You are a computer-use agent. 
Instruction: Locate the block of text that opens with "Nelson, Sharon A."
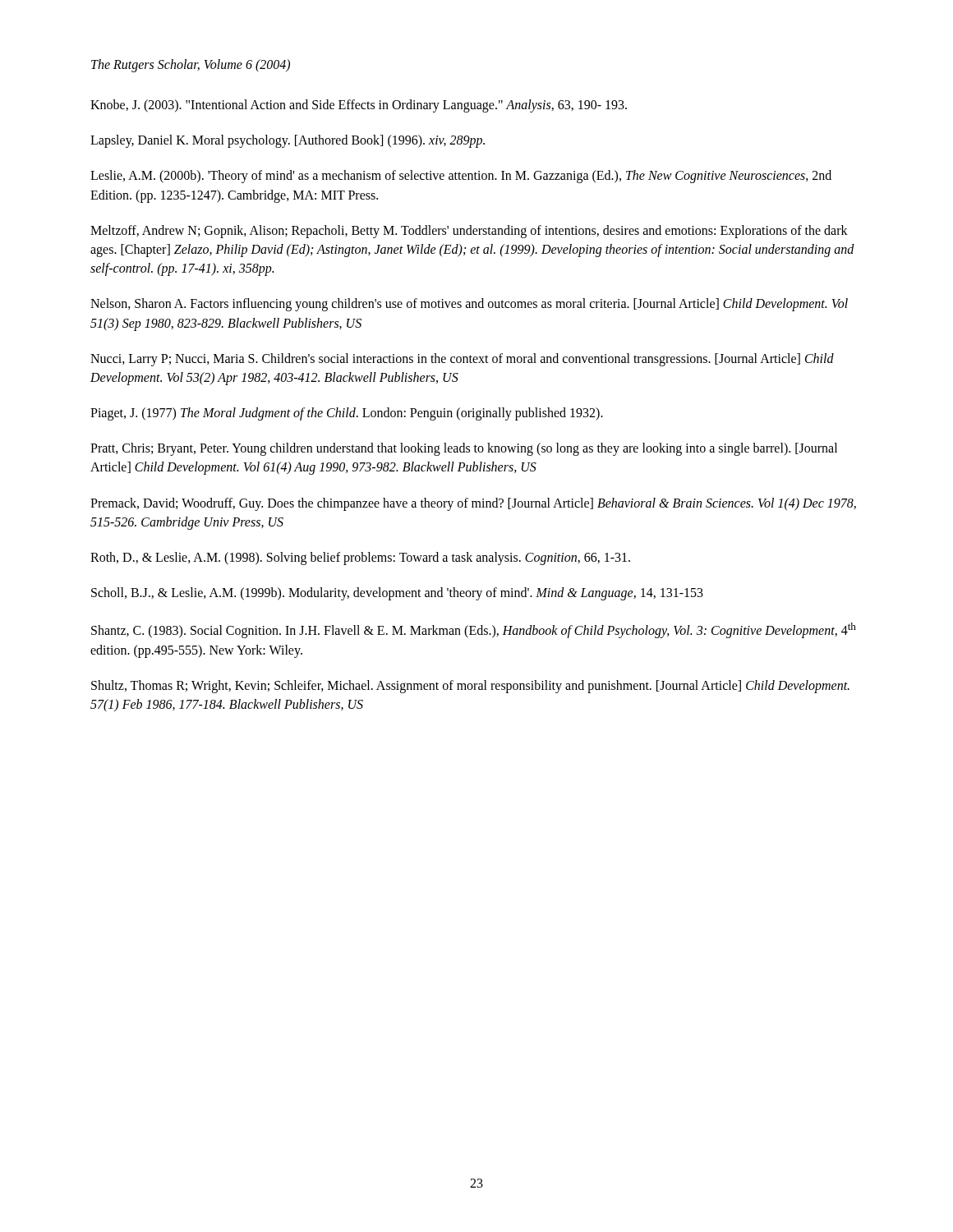469,313
